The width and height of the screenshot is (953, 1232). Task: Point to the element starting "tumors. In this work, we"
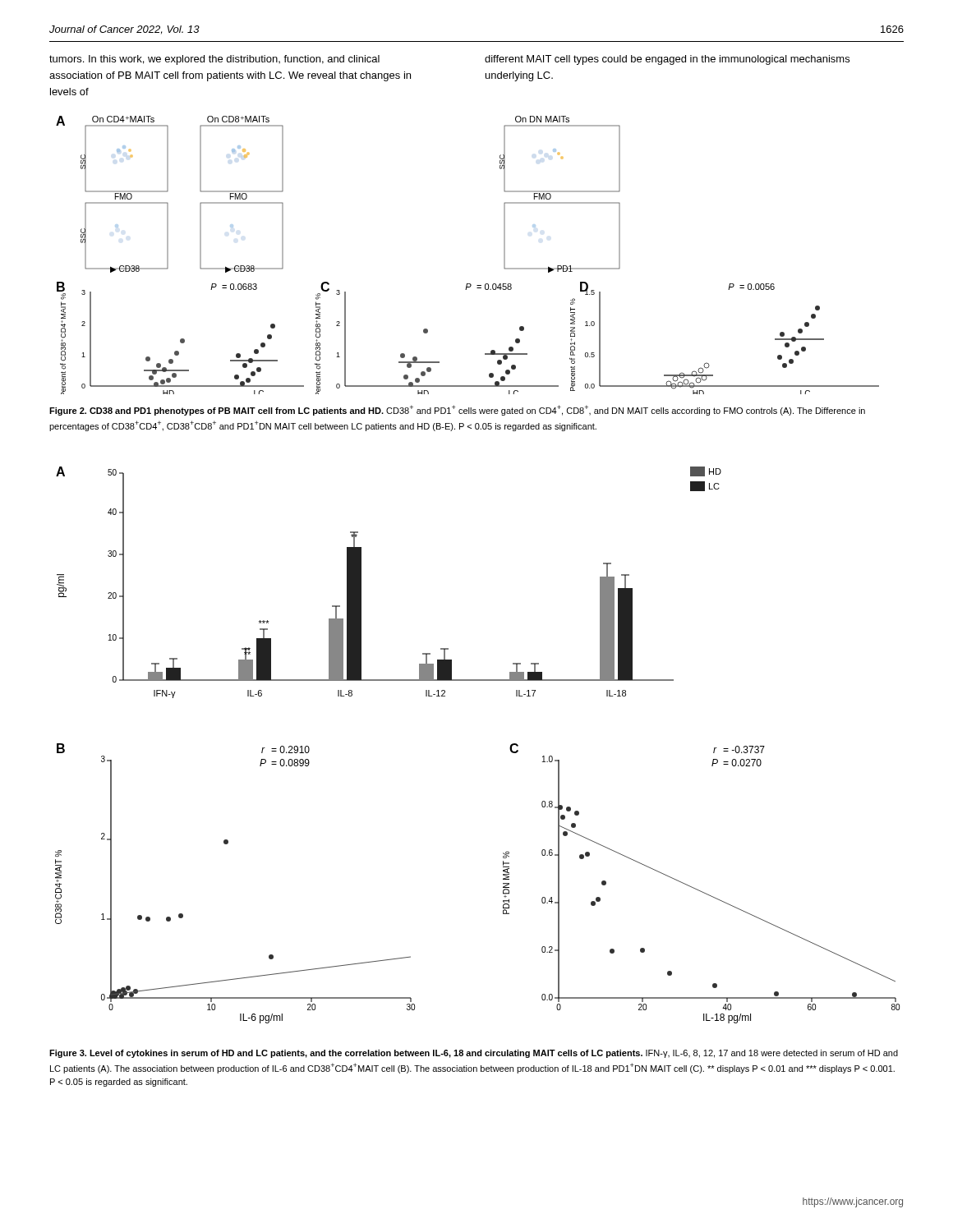230,75
